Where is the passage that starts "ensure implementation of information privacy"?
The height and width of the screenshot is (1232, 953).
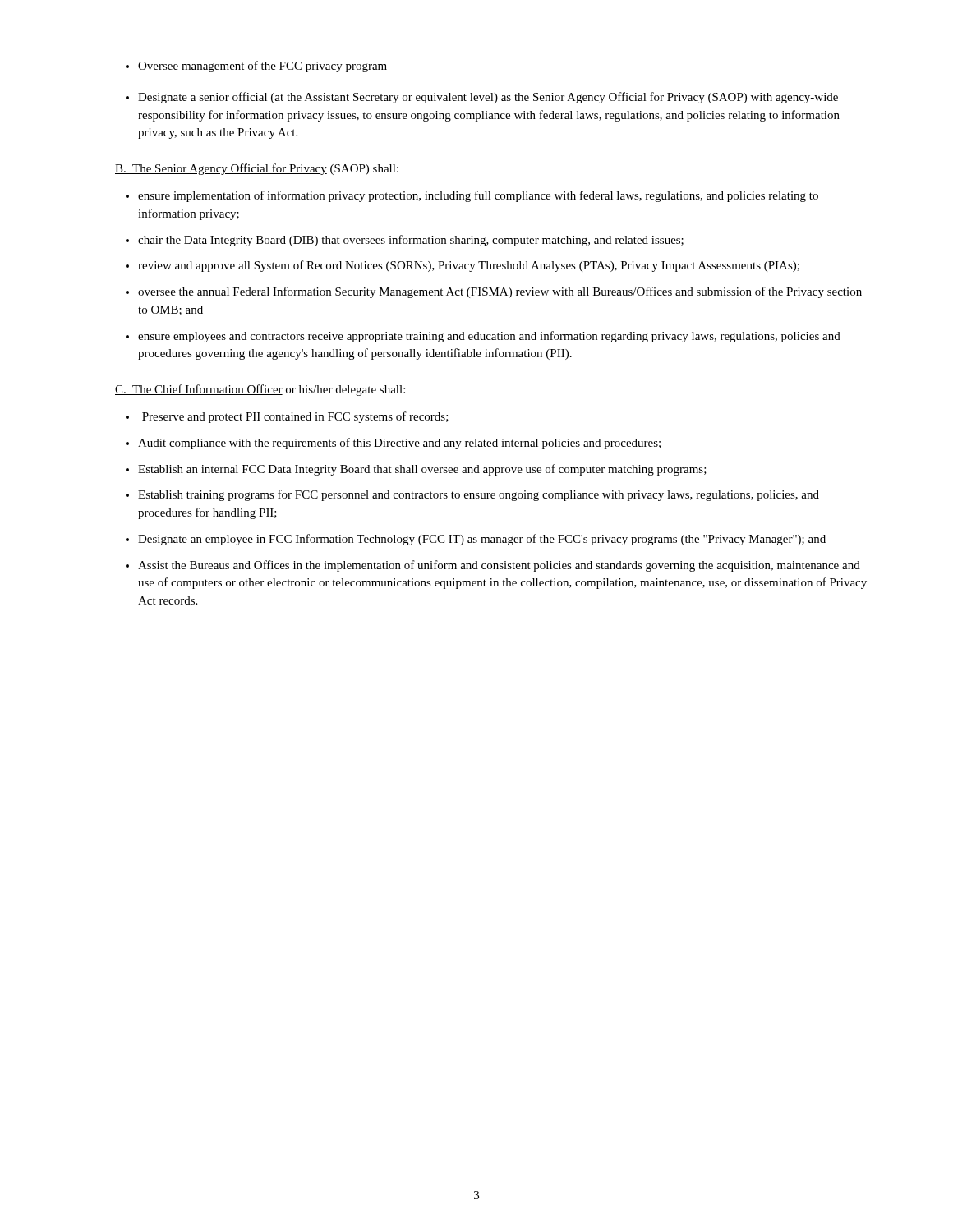tap(504, 205)
